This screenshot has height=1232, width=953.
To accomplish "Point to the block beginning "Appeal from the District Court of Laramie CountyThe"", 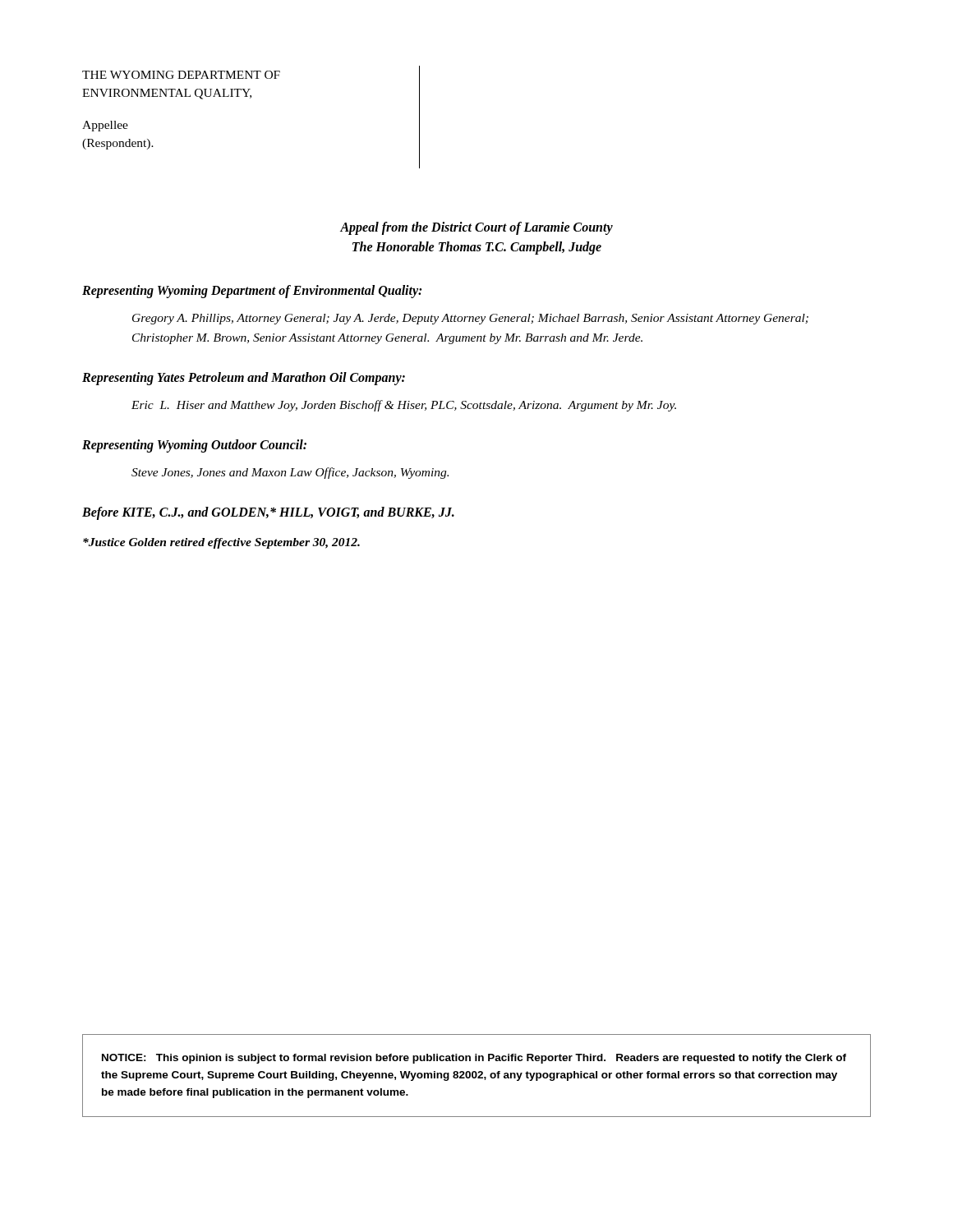I will click(x=476, y=237).
